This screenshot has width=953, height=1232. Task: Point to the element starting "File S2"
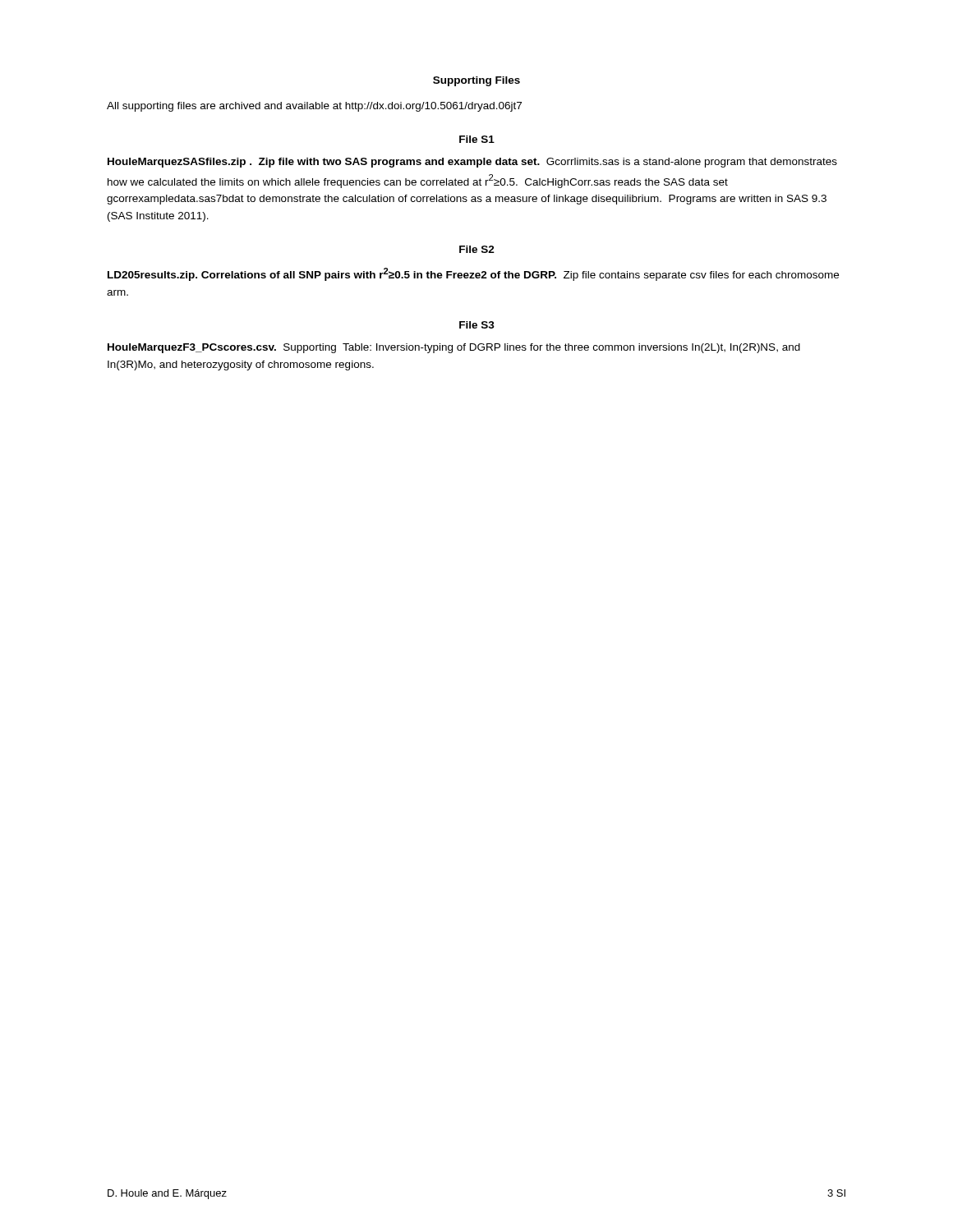(x=476, y=249)
